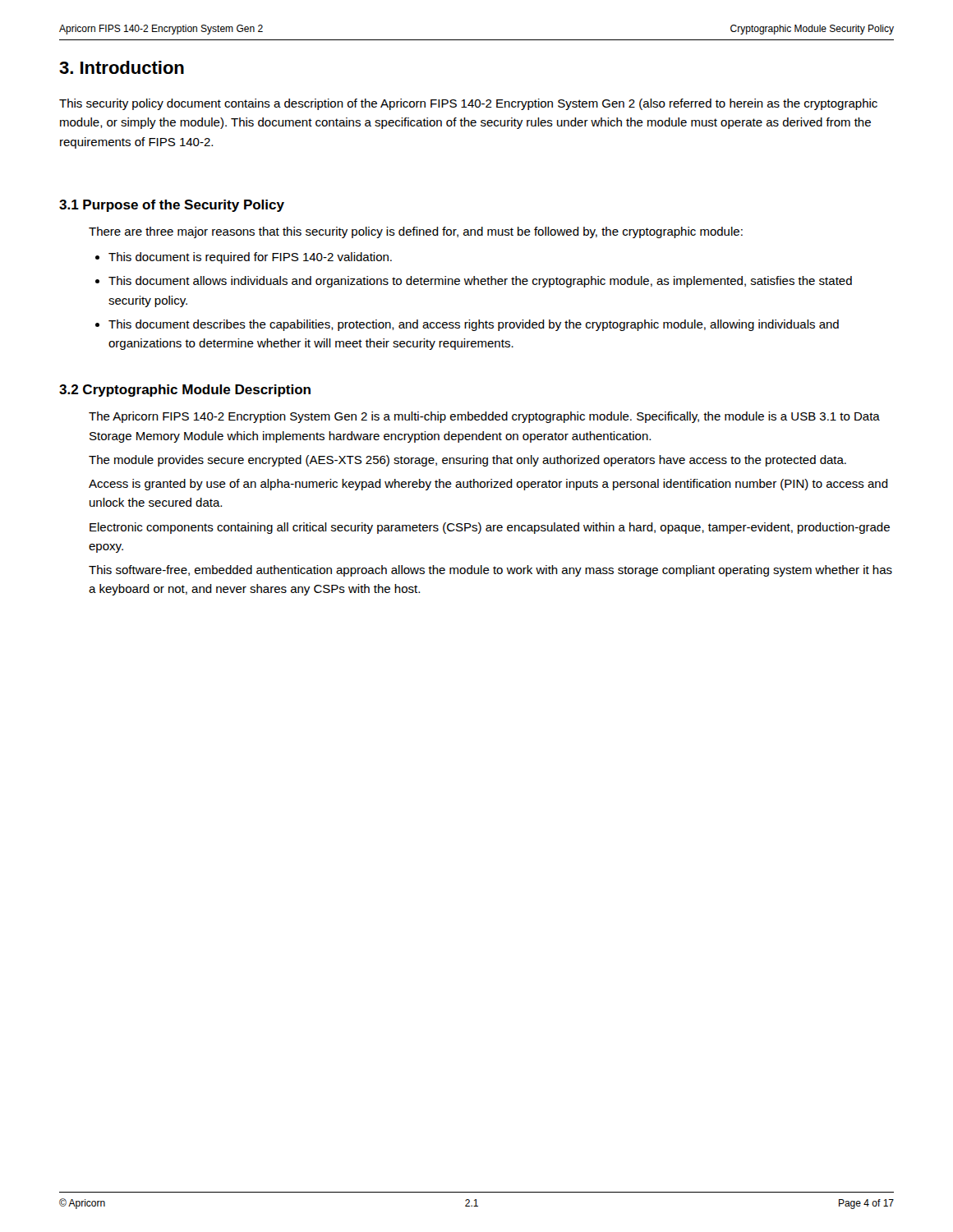953x1232 pixels.
Task: Point to the block beginning "This software-free, embedded authentication approach allows"
Action: point(490,579)
